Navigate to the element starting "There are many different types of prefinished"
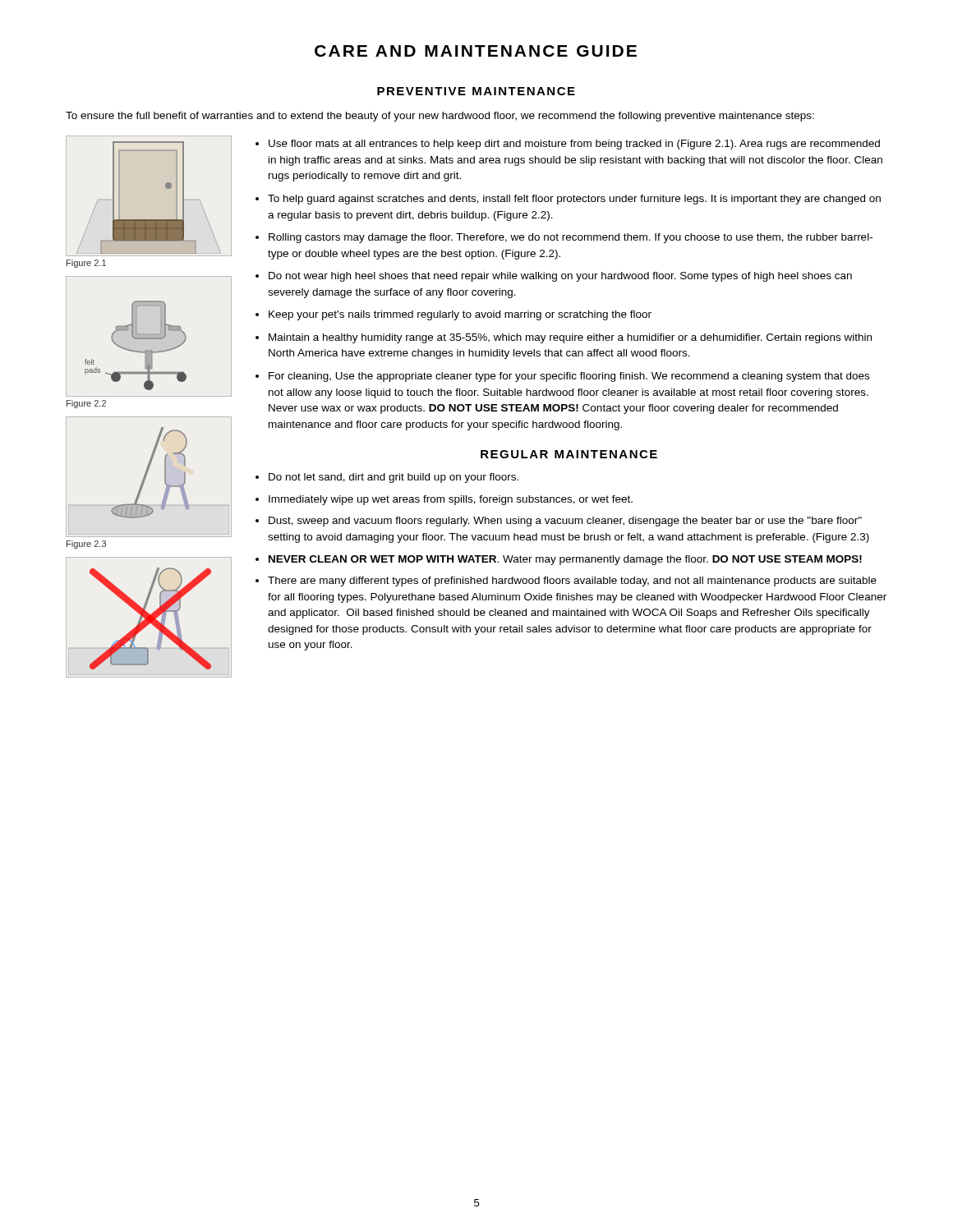953x1232 pixels. coord(577,612)
